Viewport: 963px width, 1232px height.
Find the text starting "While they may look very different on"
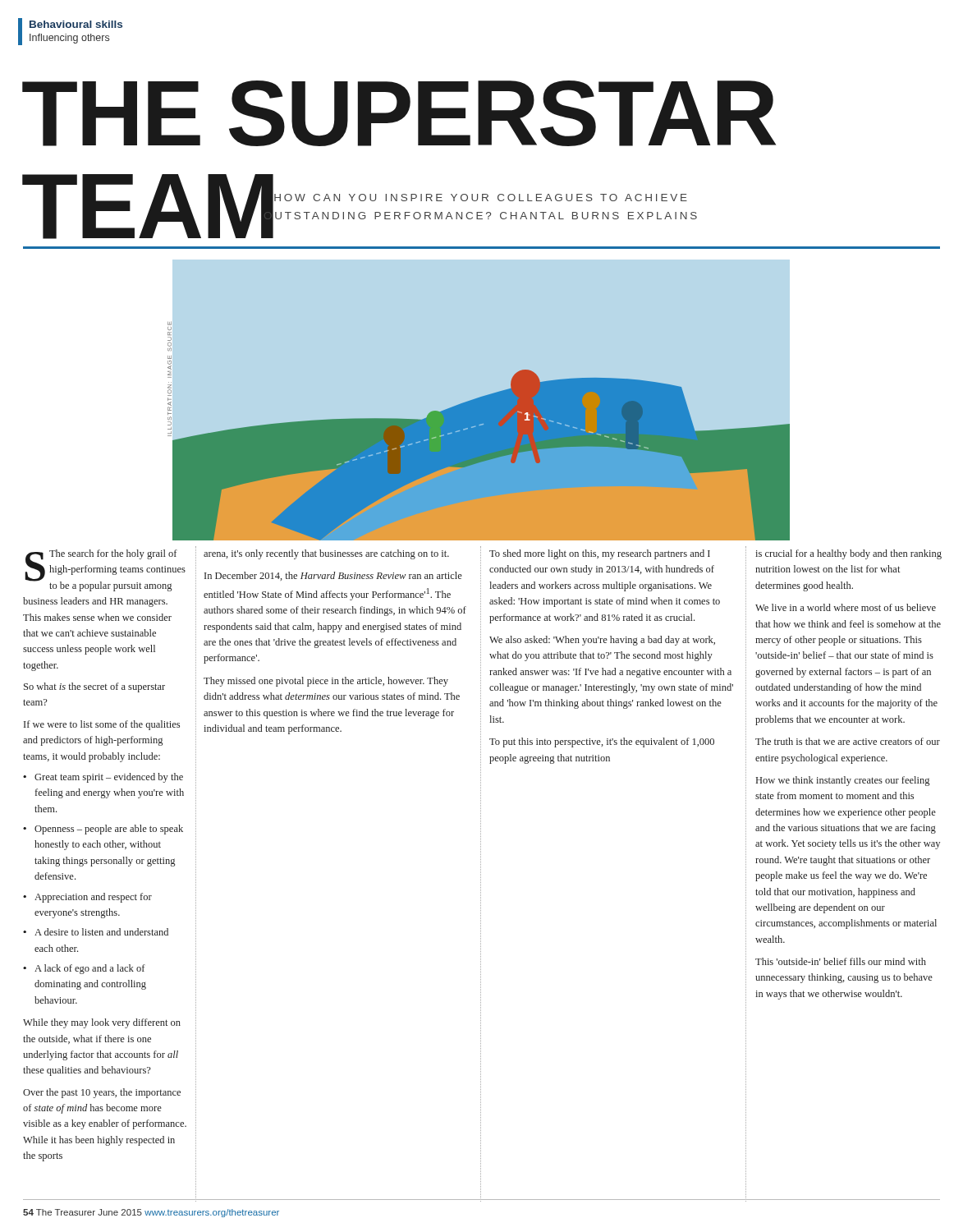pos(102,1047)
